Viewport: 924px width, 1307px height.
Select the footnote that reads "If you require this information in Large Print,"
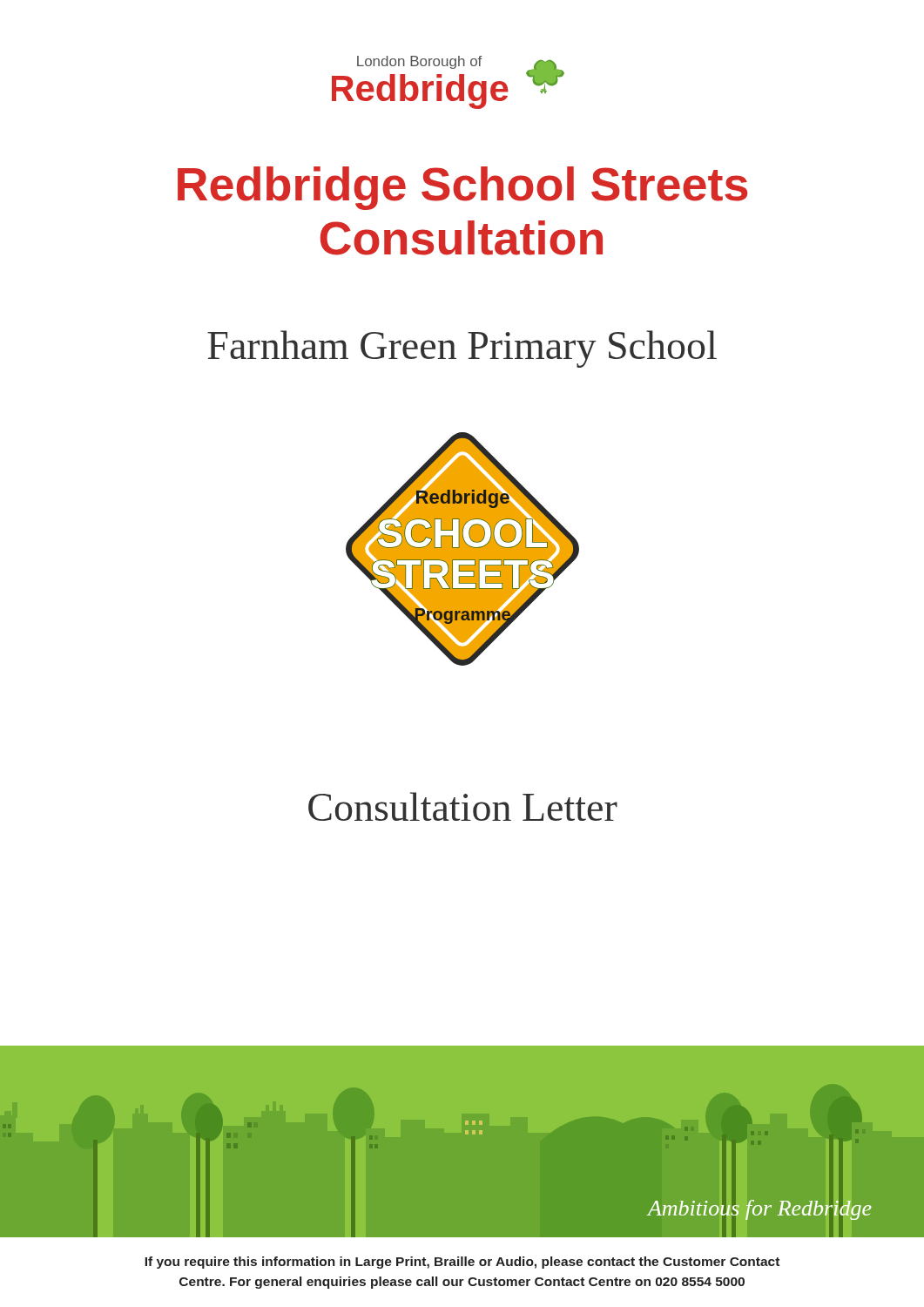(x=462, y=1271)
